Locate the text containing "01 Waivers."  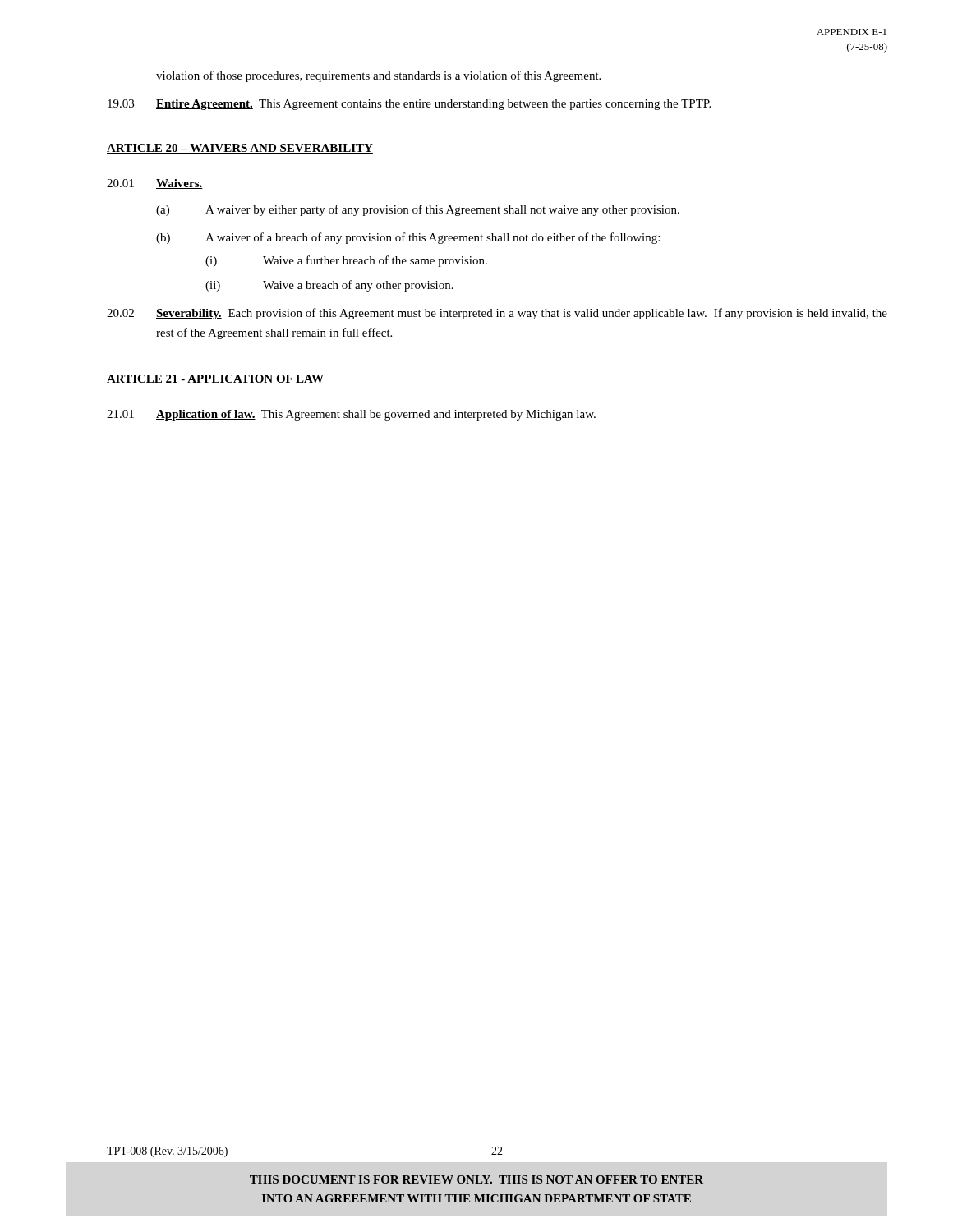(x=155, y=184)
